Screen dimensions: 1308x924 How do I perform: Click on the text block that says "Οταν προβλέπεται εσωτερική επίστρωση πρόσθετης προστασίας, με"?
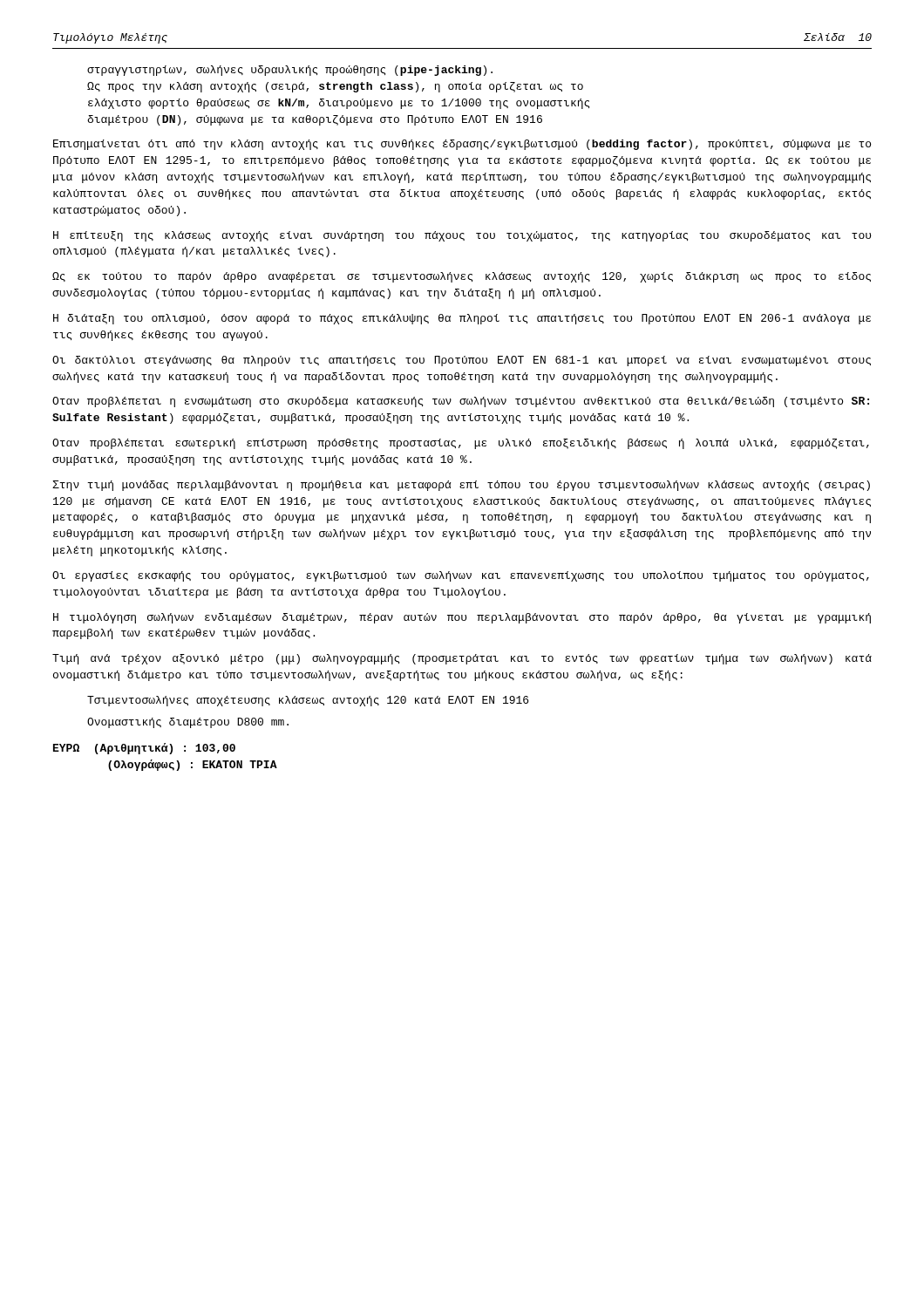click(462, 452)
